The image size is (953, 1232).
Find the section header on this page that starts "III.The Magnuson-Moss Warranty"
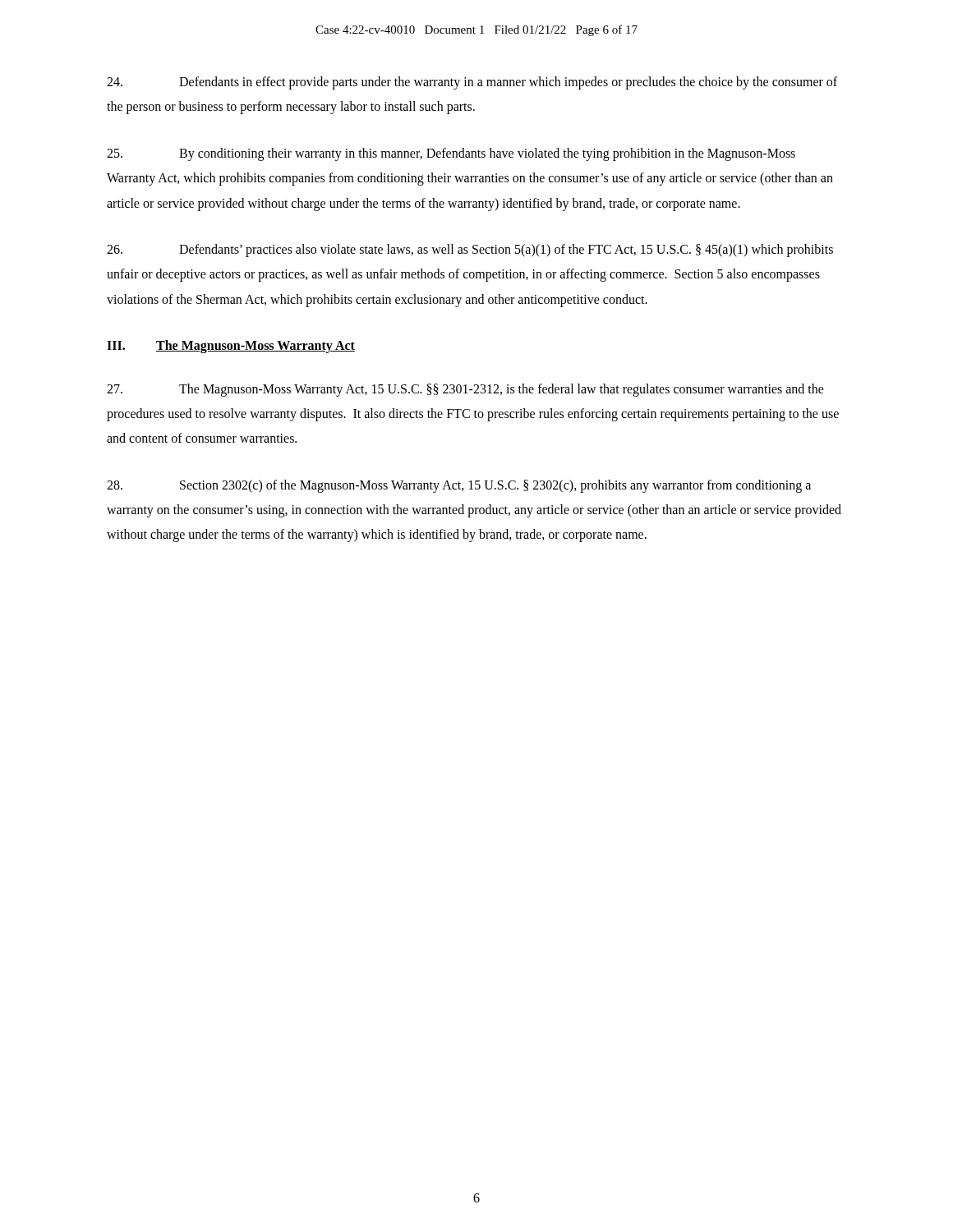point(231,346)
